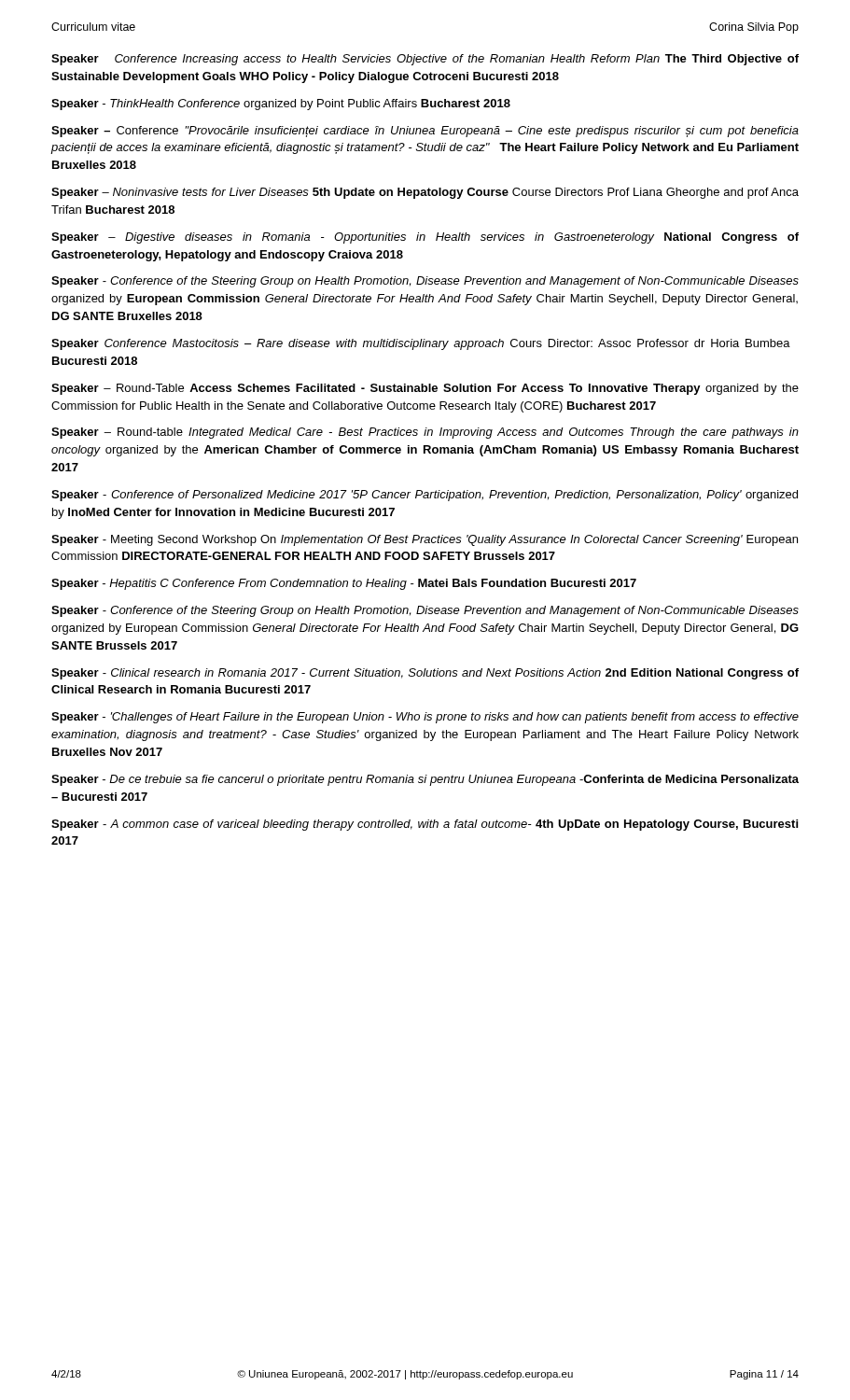Locate the list item that says "Speaker – Round-Table"
The width and height of the screenshot is (850, 1400).
coord(425,396)
